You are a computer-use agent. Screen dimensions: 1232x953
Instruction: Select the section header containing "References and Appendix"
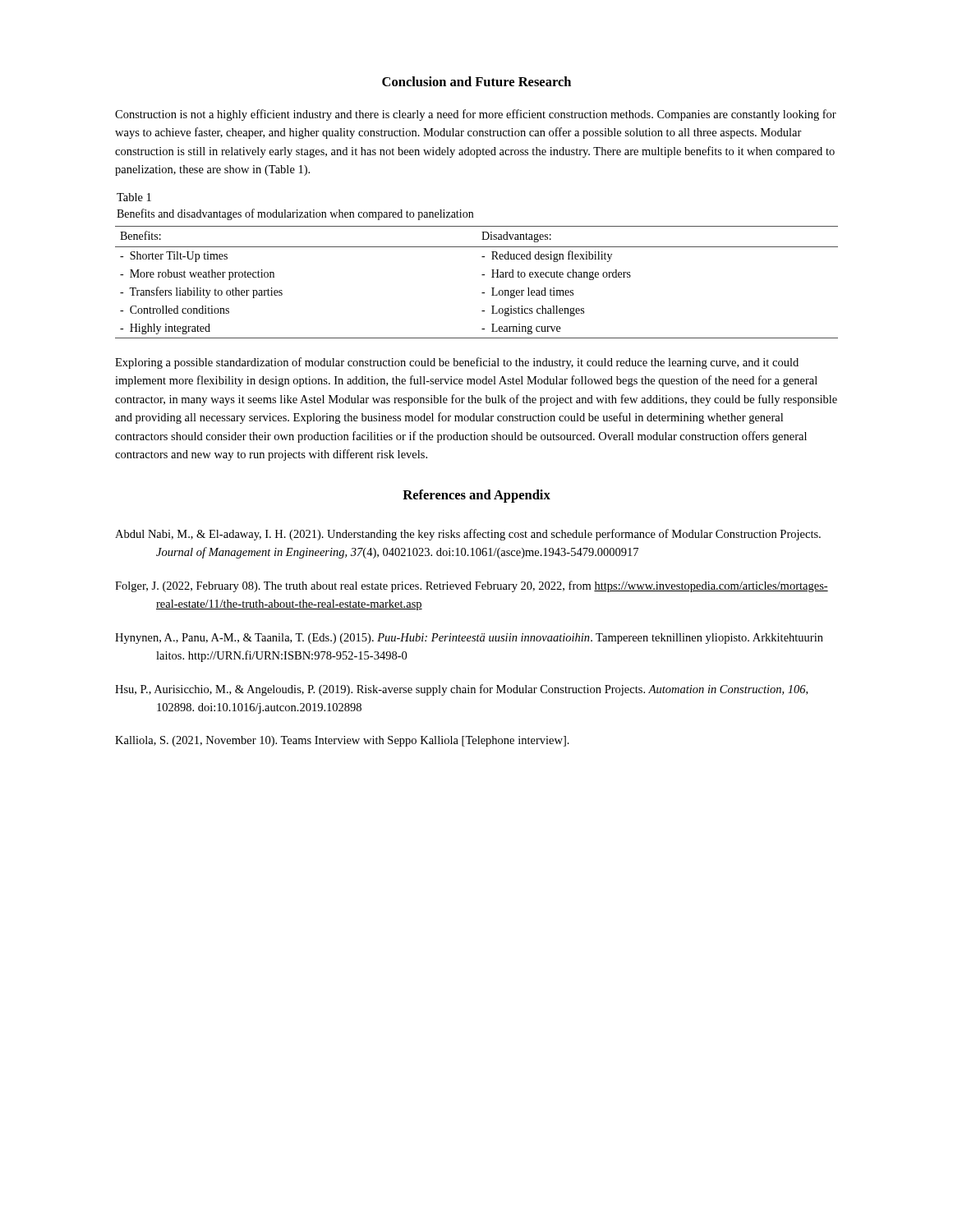(476, 495)
